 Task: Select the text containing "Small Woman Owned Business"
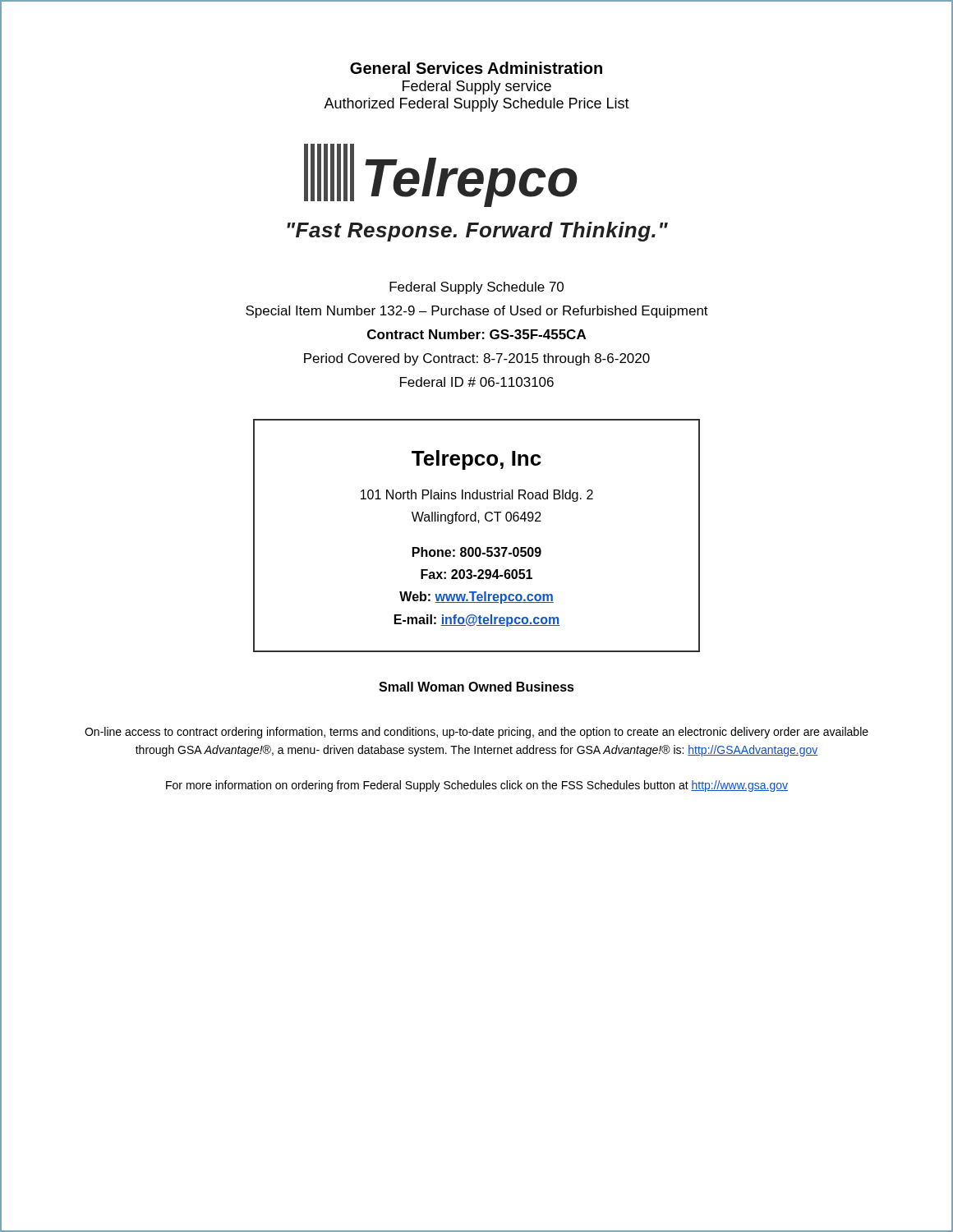click(476, 687)
